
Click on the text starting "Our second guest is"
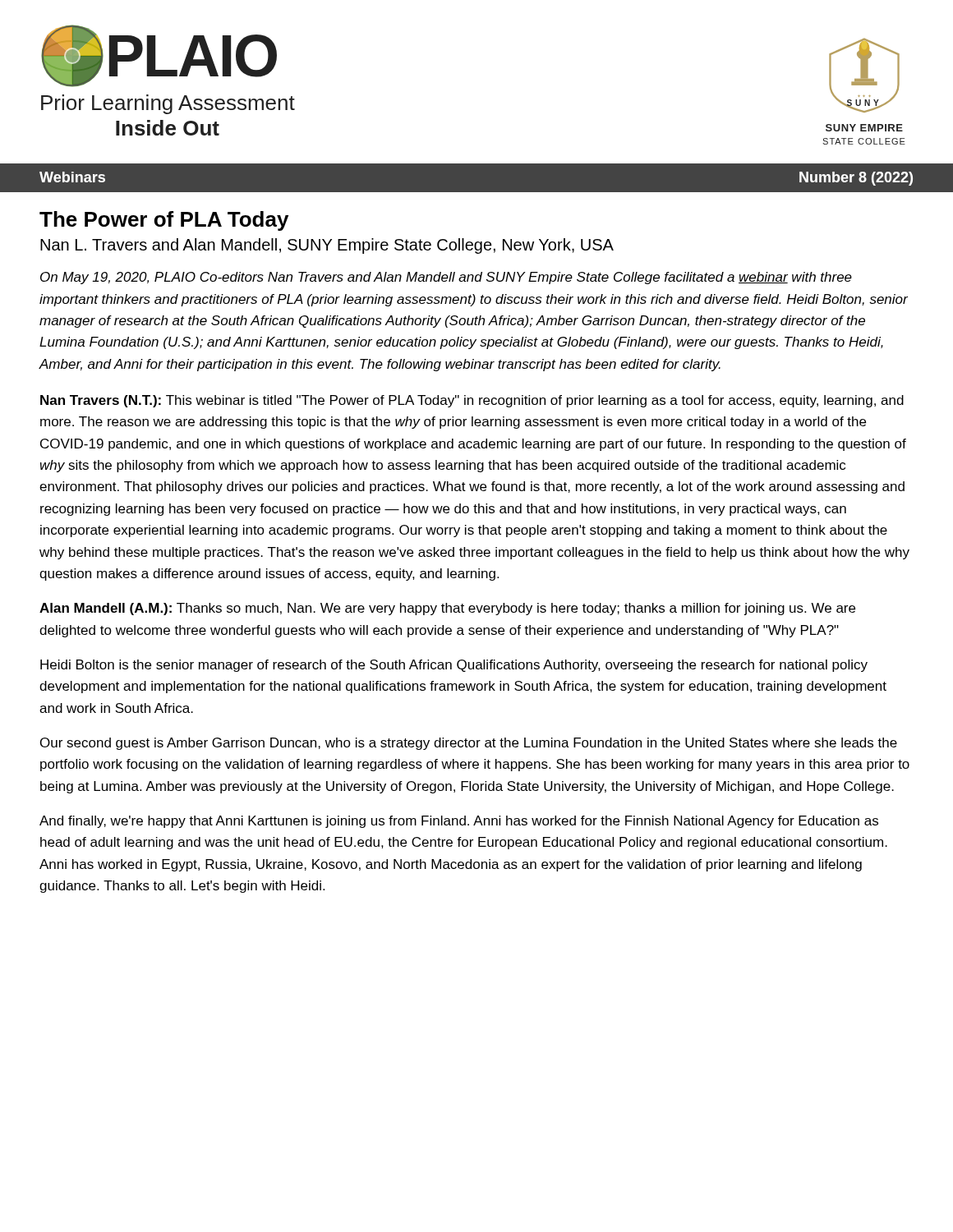(x=475, y=764)
